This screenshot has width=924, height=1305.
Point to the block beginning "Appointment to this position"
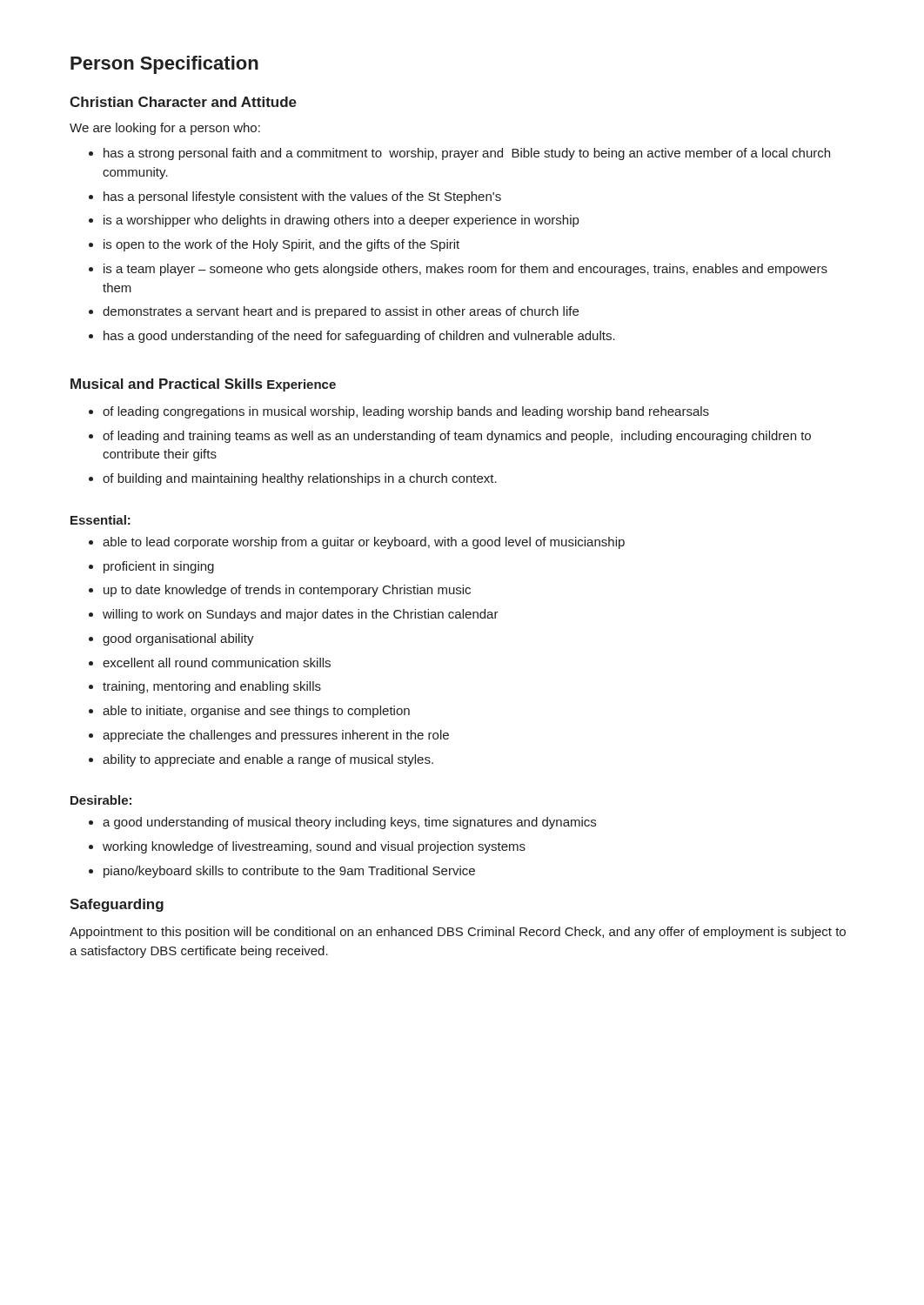coord(462,941)
